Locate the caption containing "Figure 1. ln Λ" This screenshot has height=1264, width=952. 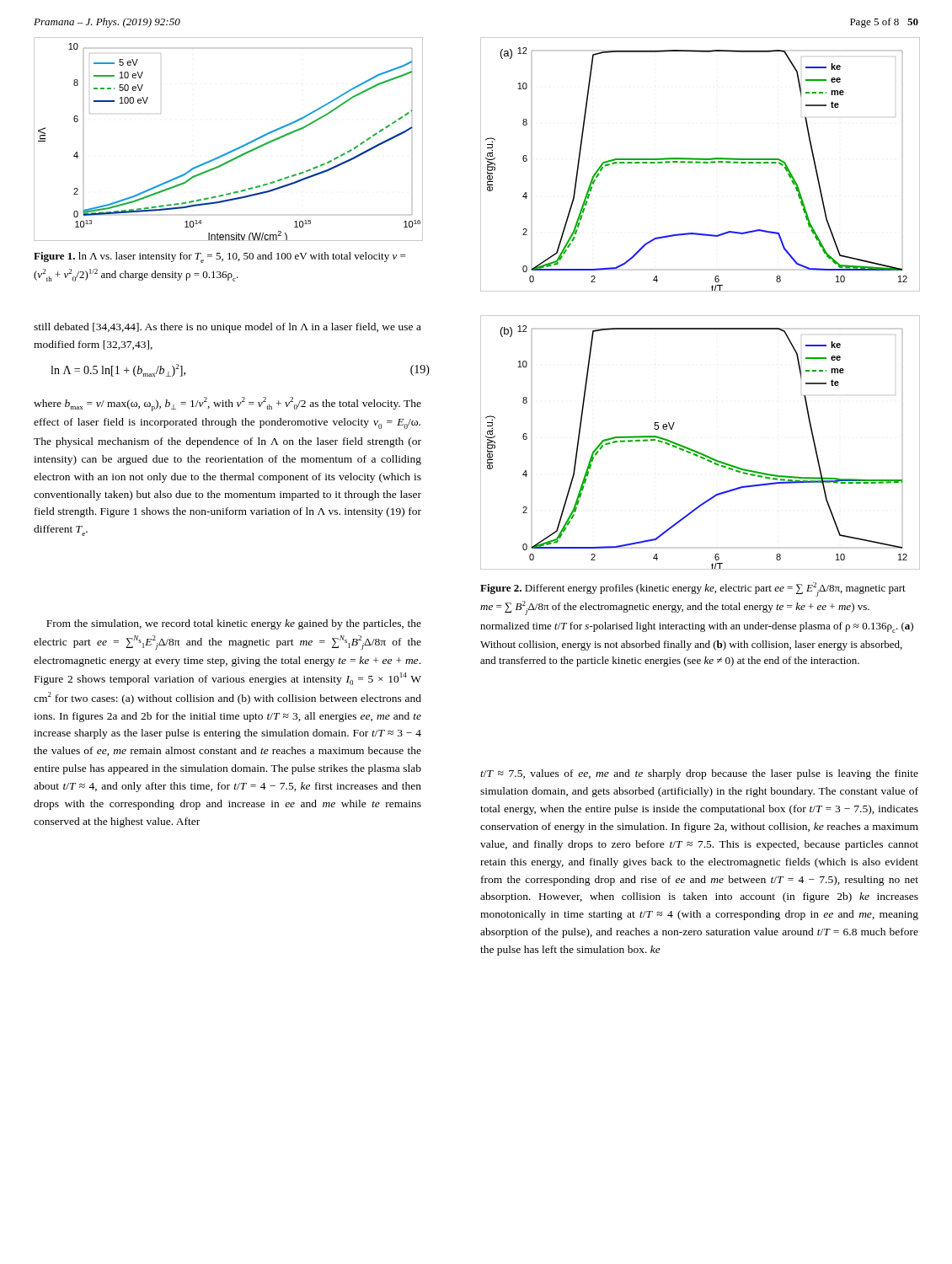click(x=220, y=266)
